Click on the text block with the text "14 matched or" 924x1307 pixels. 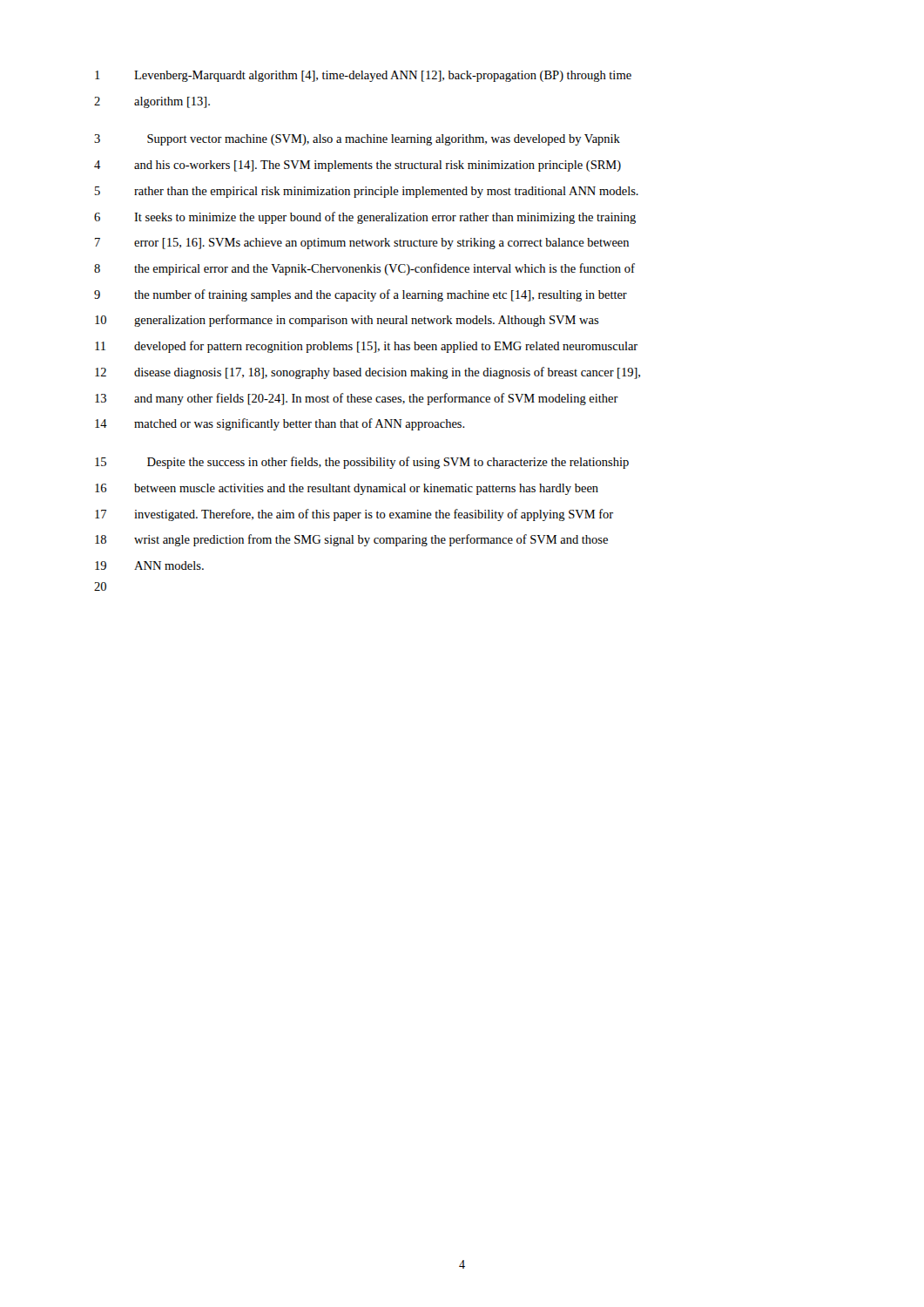point(462,425)
